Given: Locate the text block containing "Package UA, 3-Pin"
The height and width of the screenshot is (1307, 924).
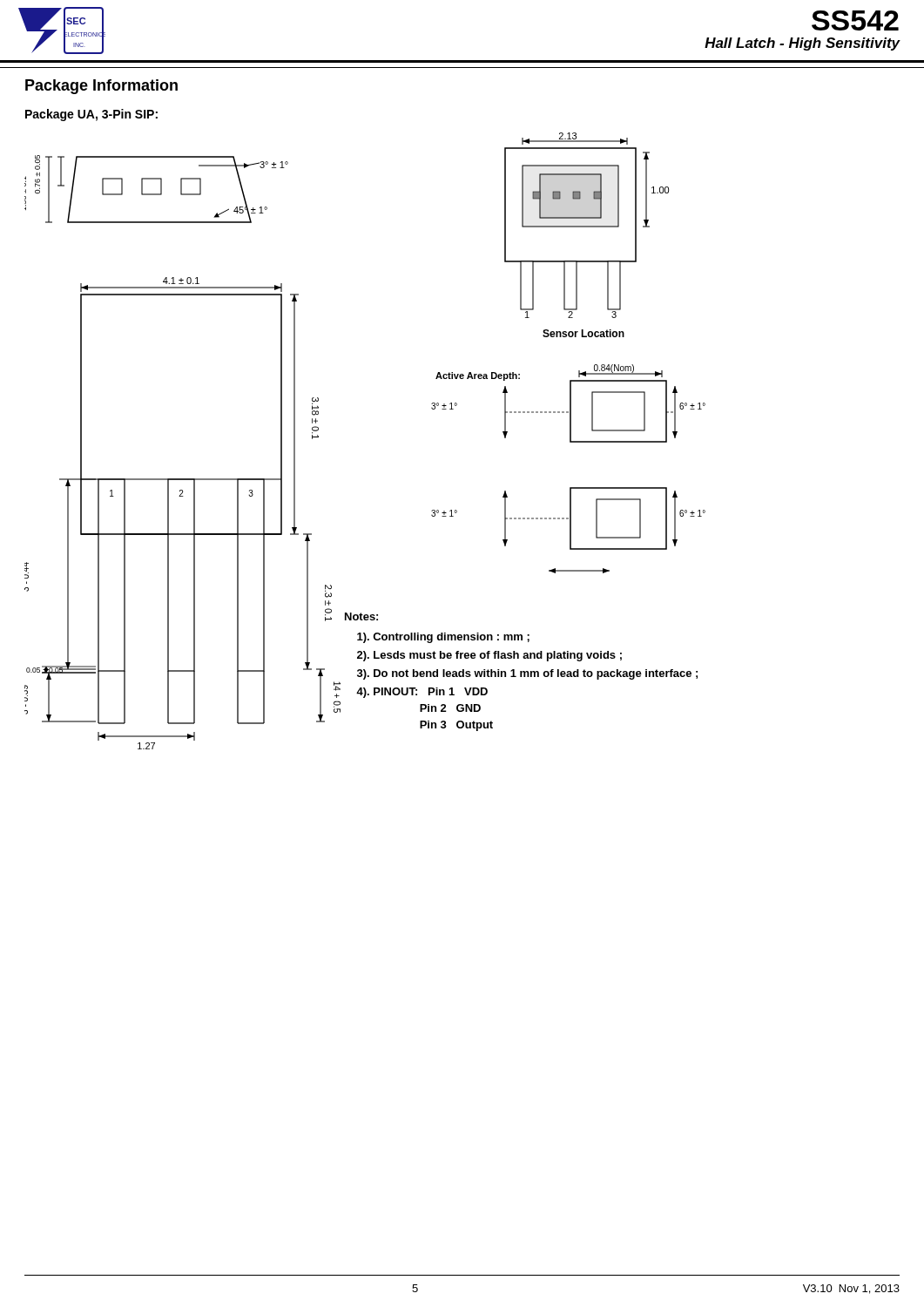Looking at the screenshot, I should [91, 114].
